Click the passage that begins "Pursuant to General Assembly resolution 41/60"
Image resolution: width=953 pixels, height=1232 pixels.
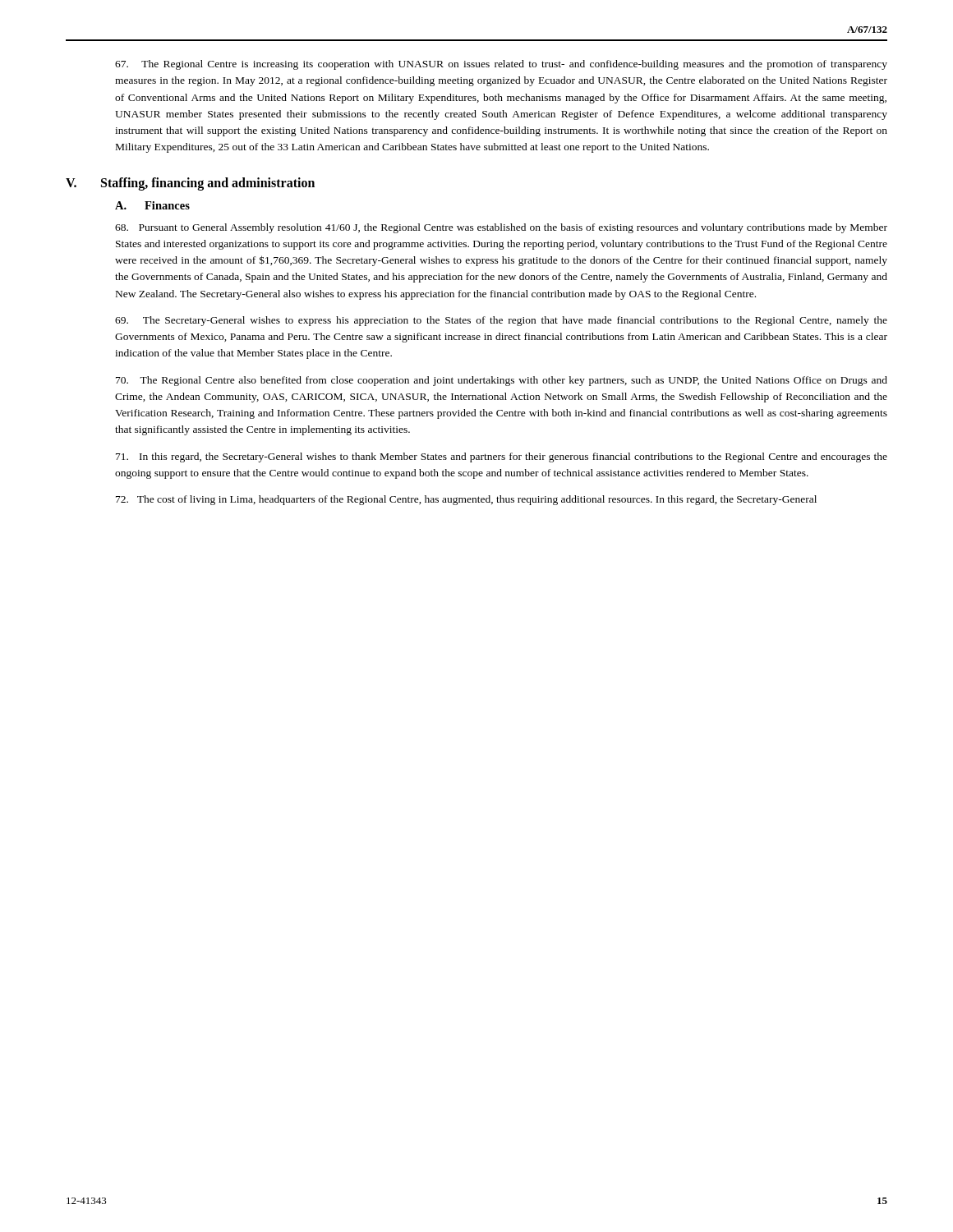pos(501,260)
